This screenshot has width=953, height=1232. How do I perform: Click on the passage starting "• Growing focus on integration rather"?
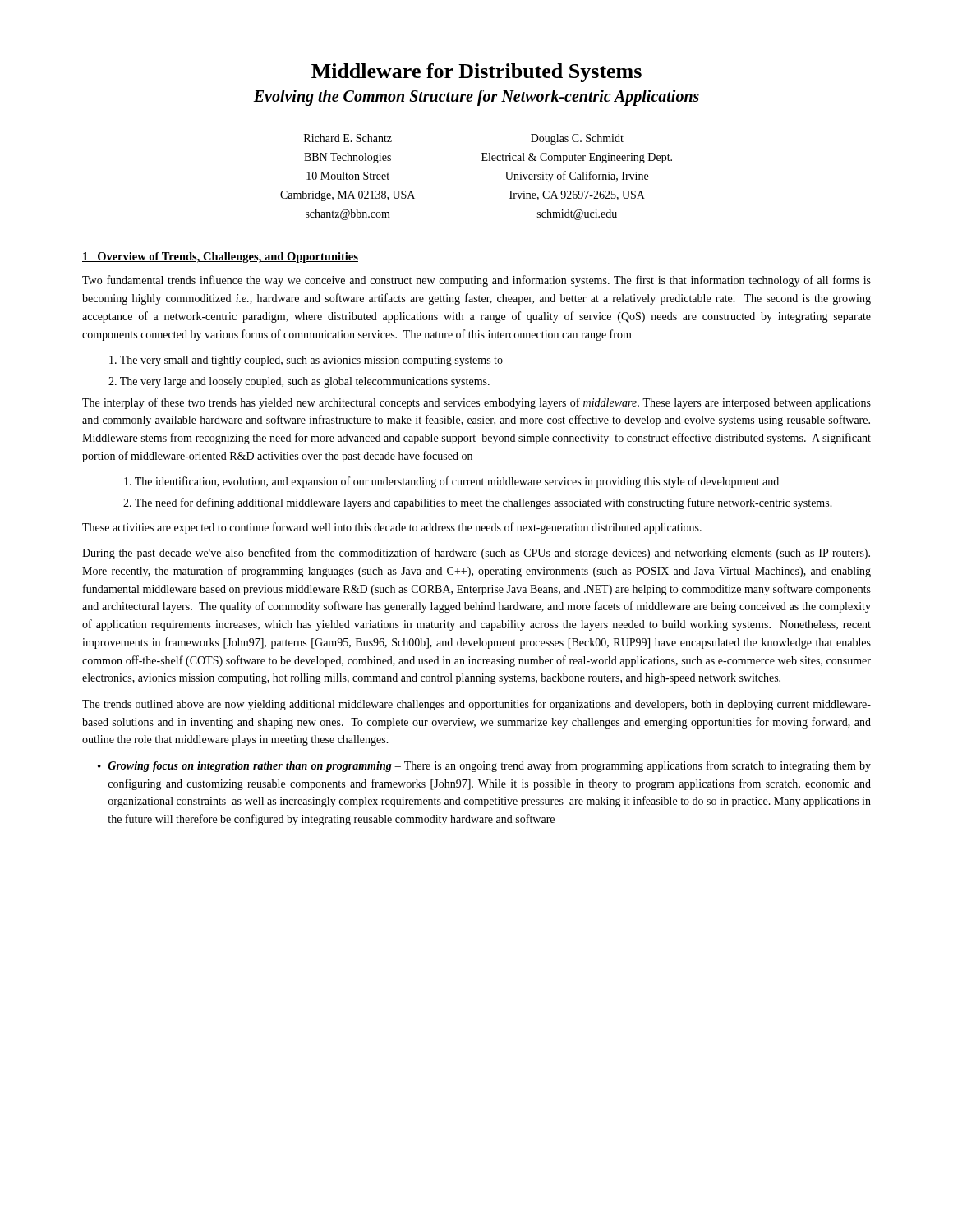pyautogui.click(x=484, y=793)
